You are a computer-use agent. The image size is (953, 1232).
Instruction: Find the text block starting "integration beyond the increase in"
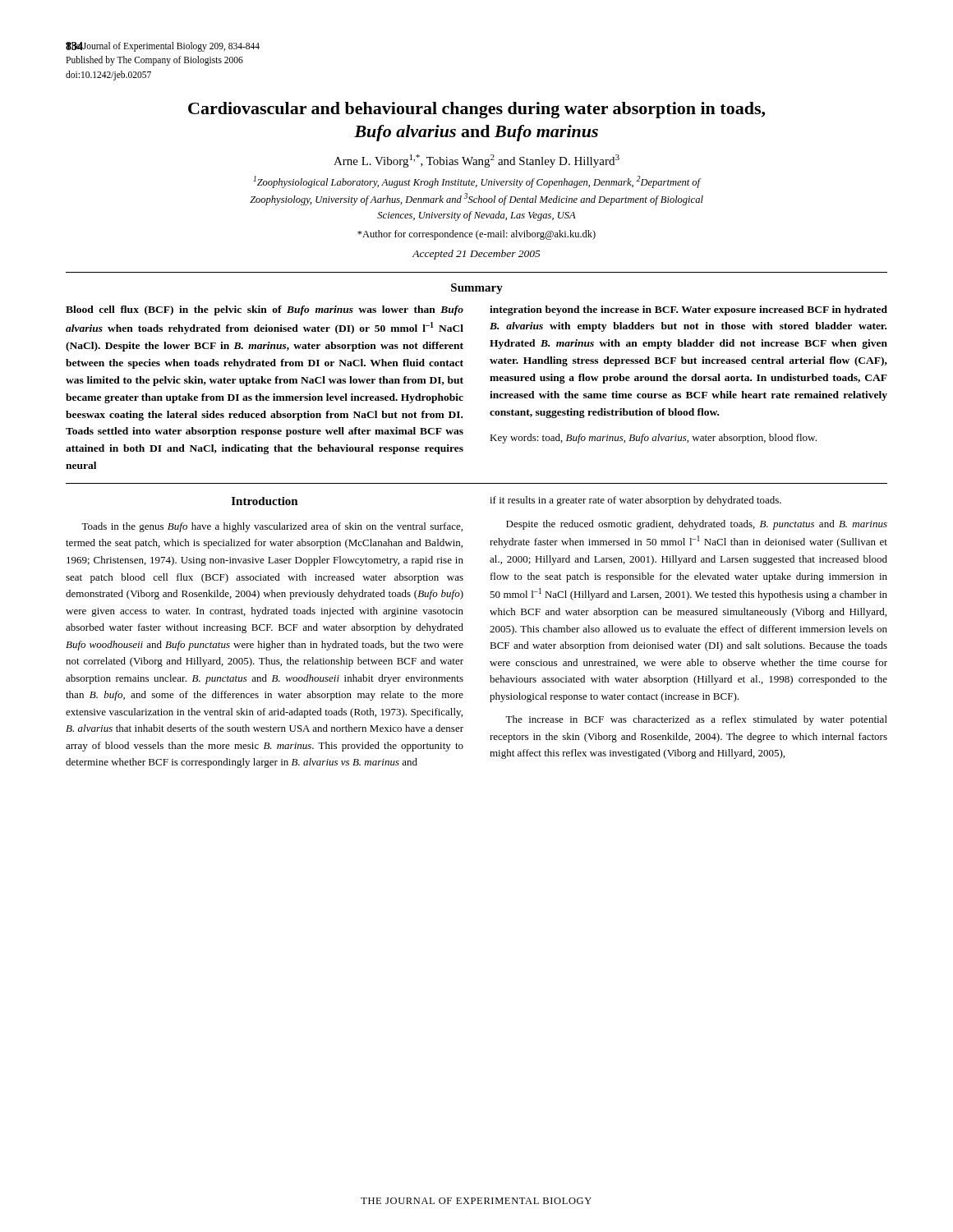click(688, 373)
